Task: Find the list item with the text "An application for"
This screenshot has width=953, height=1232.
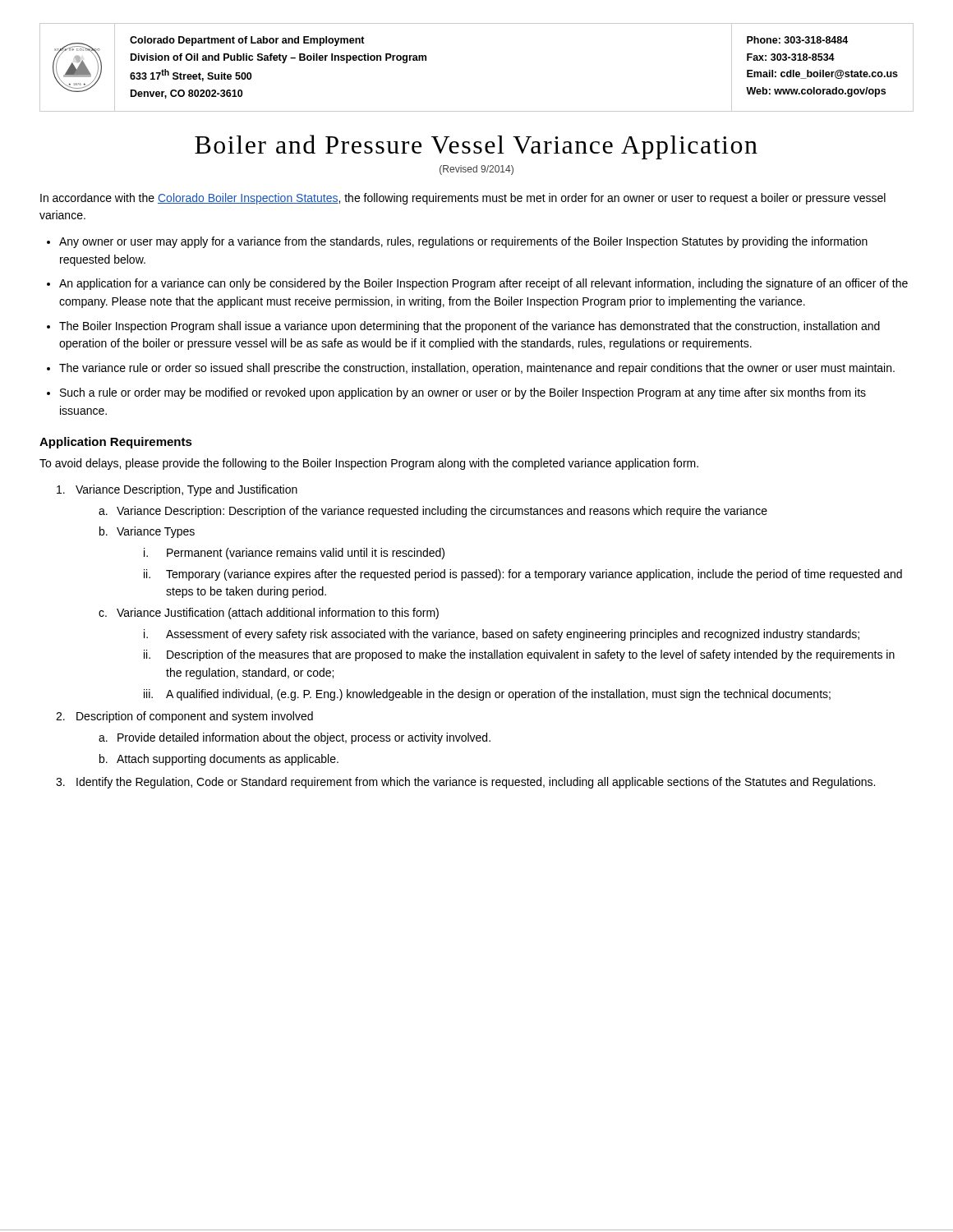Action: [484, 293]
